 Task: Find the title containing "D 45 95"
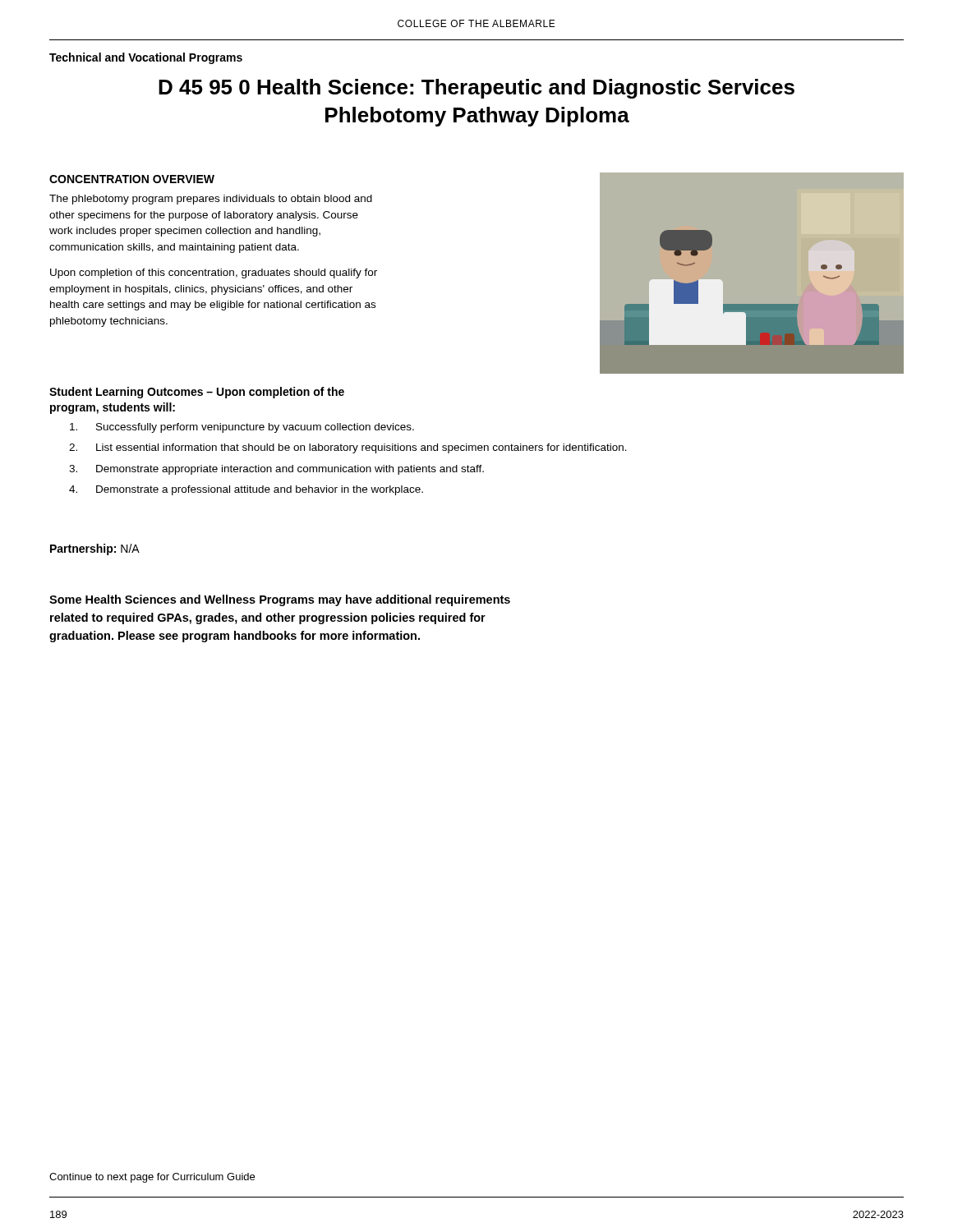pyautogui.click(x=476, y=101)
